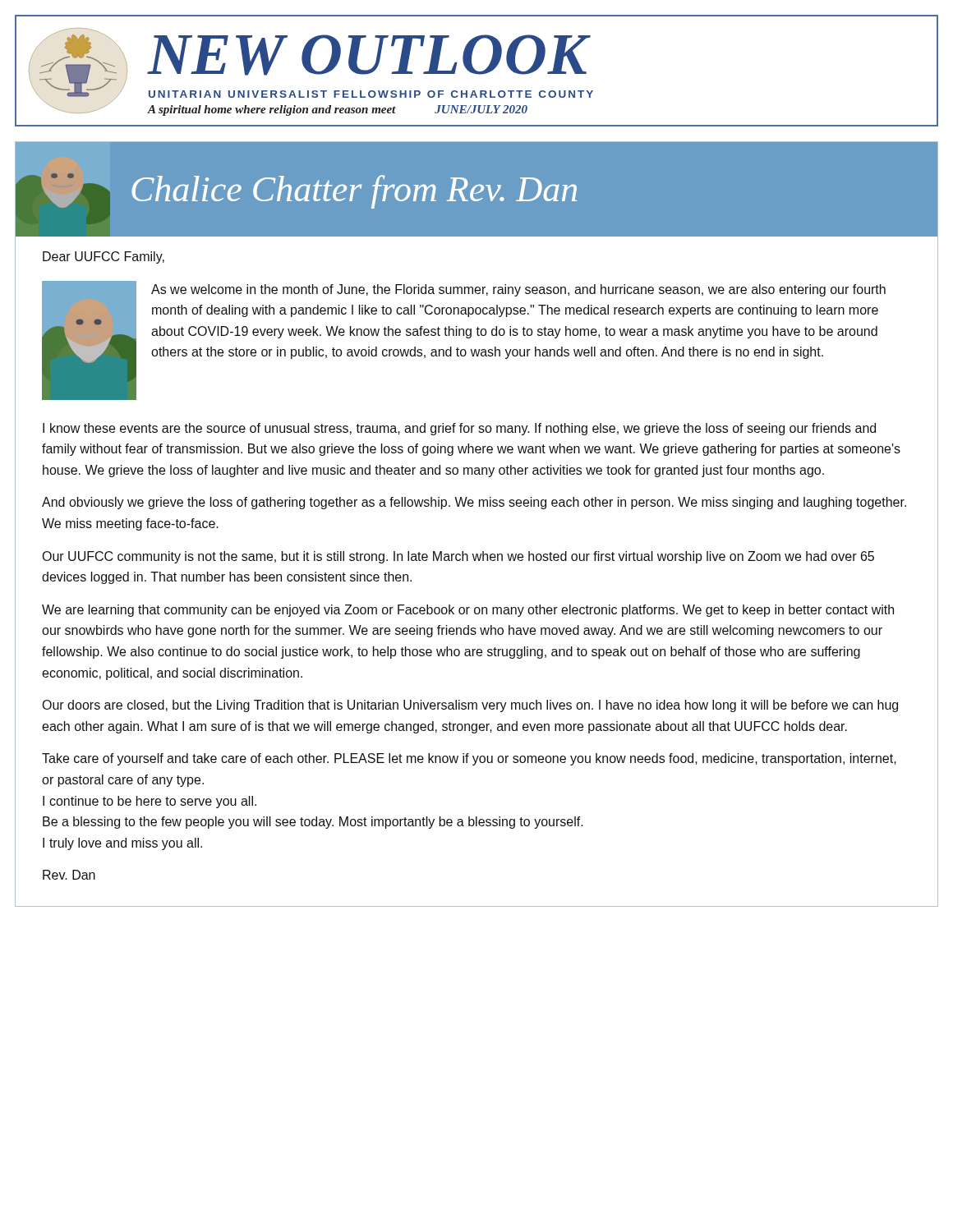This screenshot has width=953, height=1232.
Task: Point to the block beginning "Our UUFCC community is not the same, but"
Action: pyautogui.click(x=458, y=567)
